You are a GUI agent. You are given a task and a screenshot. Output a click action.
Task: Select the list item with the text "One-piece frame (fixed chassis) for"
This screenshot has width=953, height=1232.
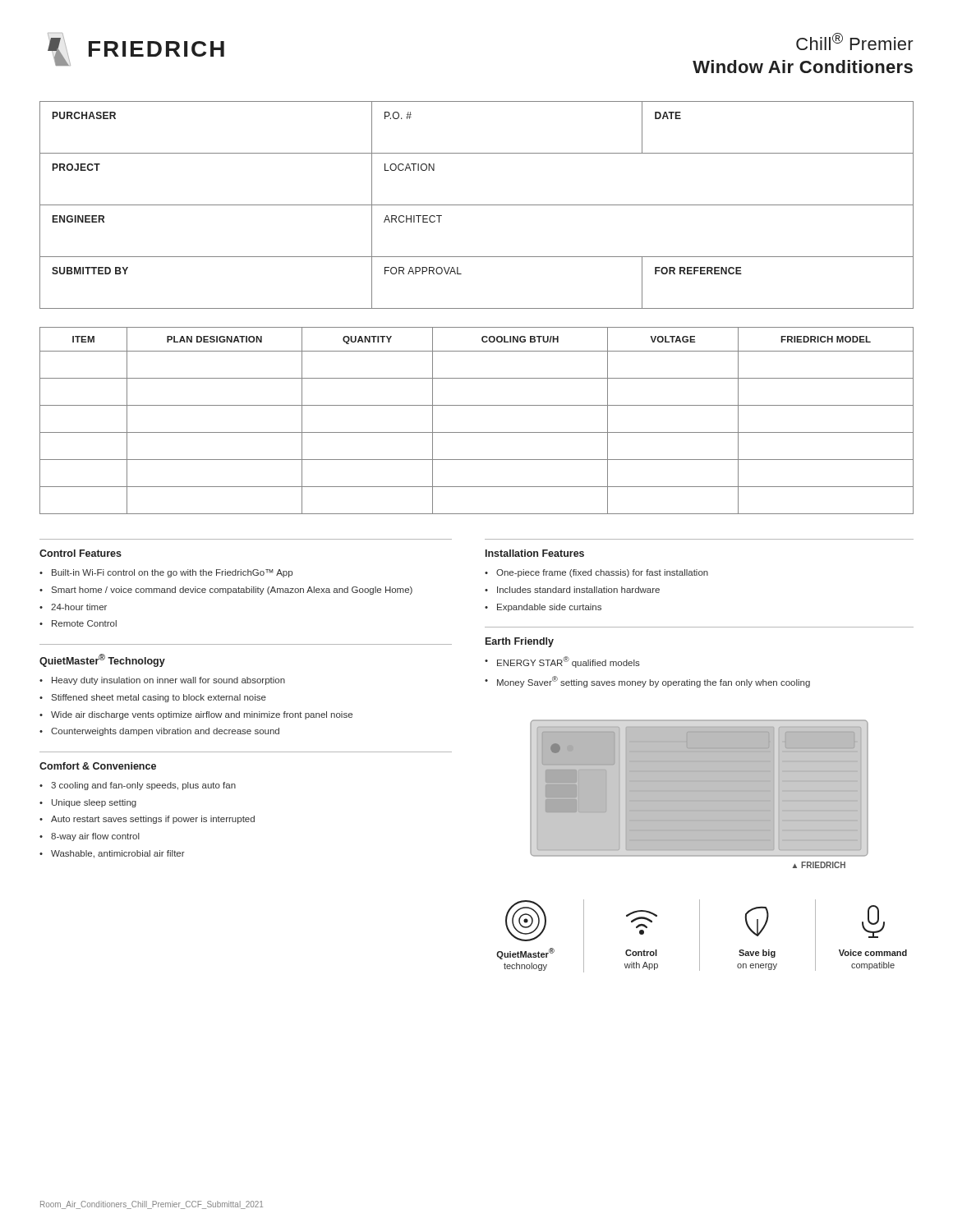pyautogui.click(x=602, y=573)
